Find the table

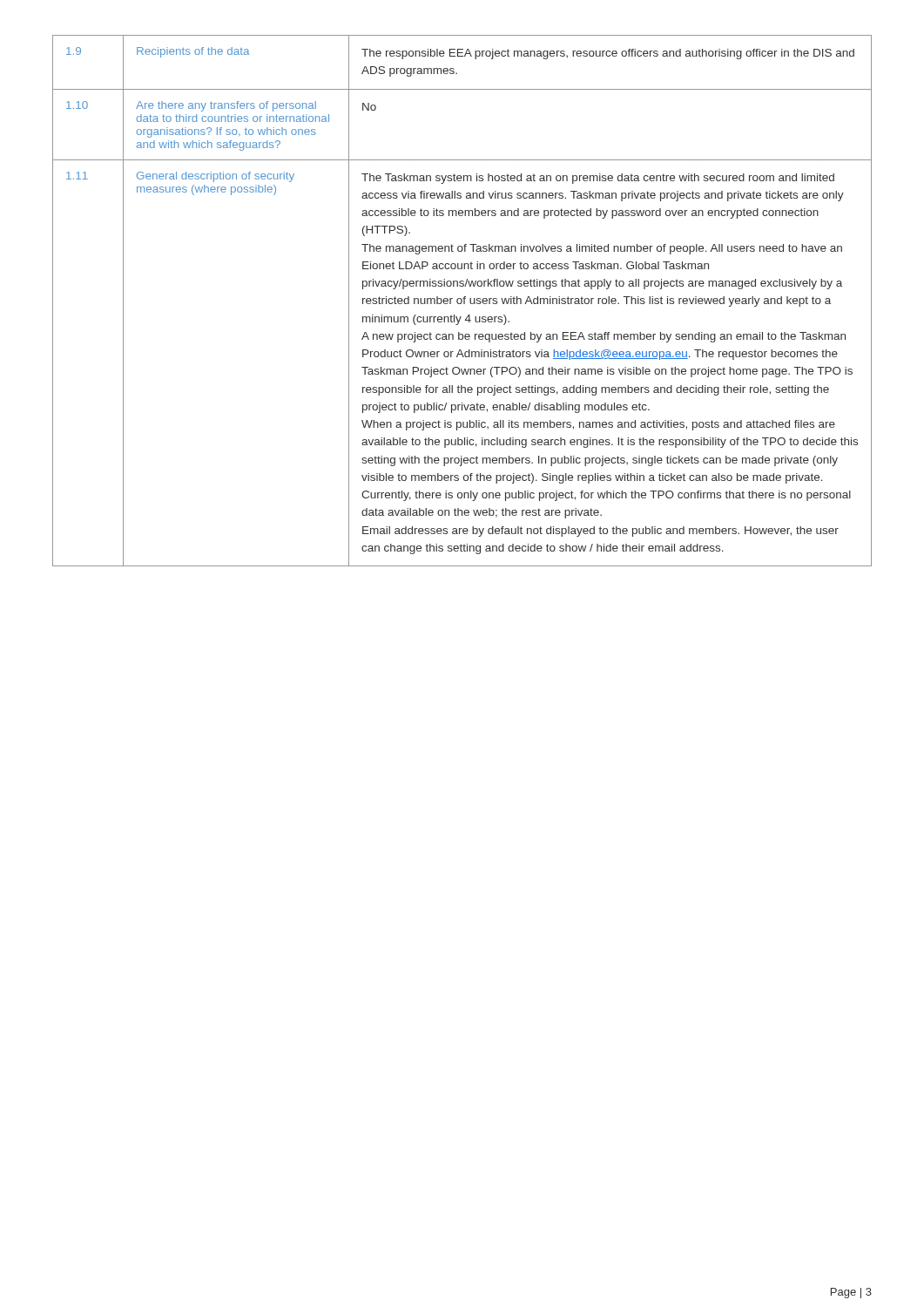462,301
